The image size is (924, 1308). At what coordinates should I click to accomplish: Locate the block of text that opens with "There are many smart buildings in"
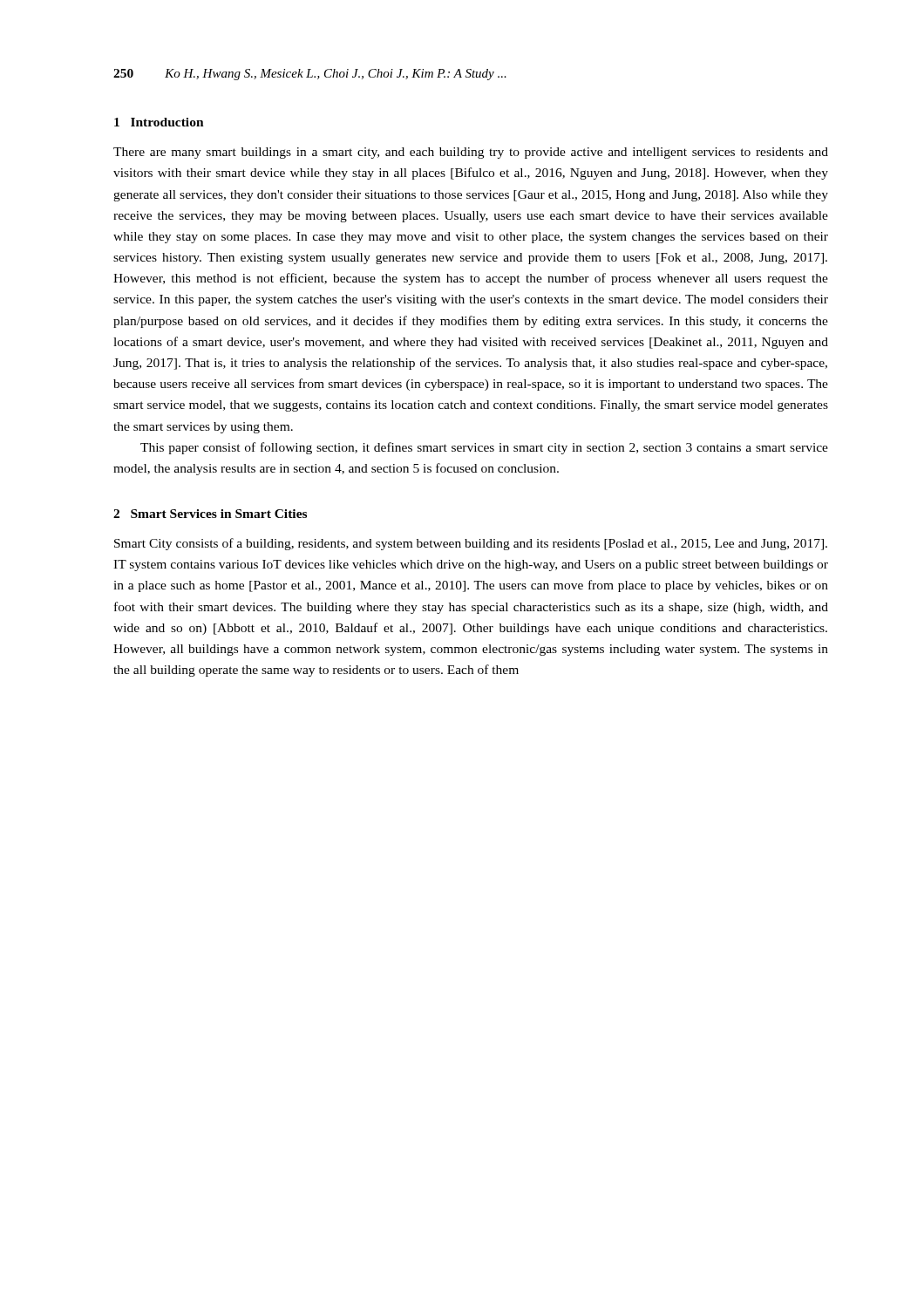tap(471, 289)
